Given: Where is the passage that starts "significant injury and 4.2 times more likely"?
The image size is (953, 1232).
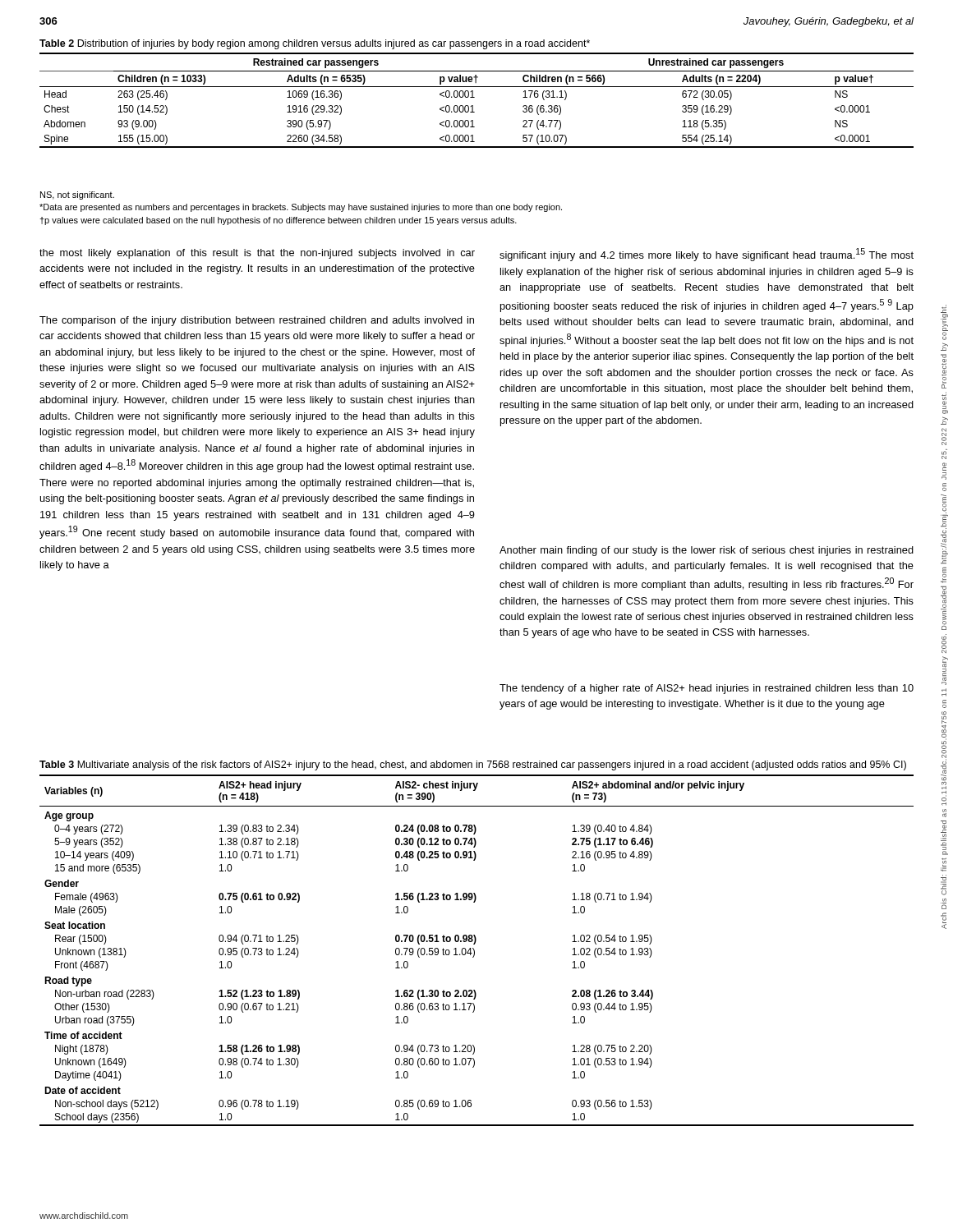Looking at the screenshot, I should click(x=707, y=336).
